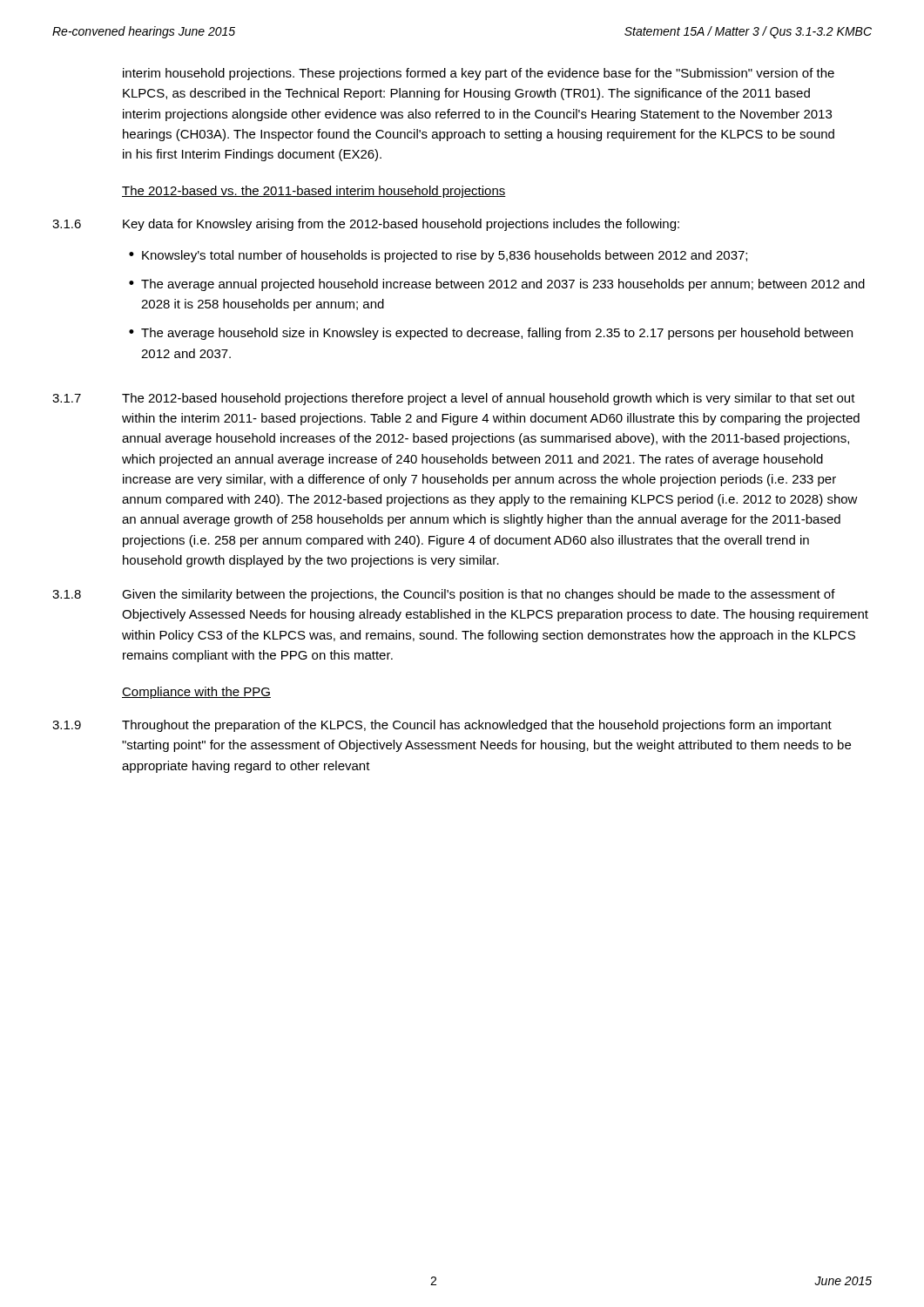Point to the passage starting "The 2012-based vs. the 2011-based"
Screen dimensions: 1307x924
point(314,191)
